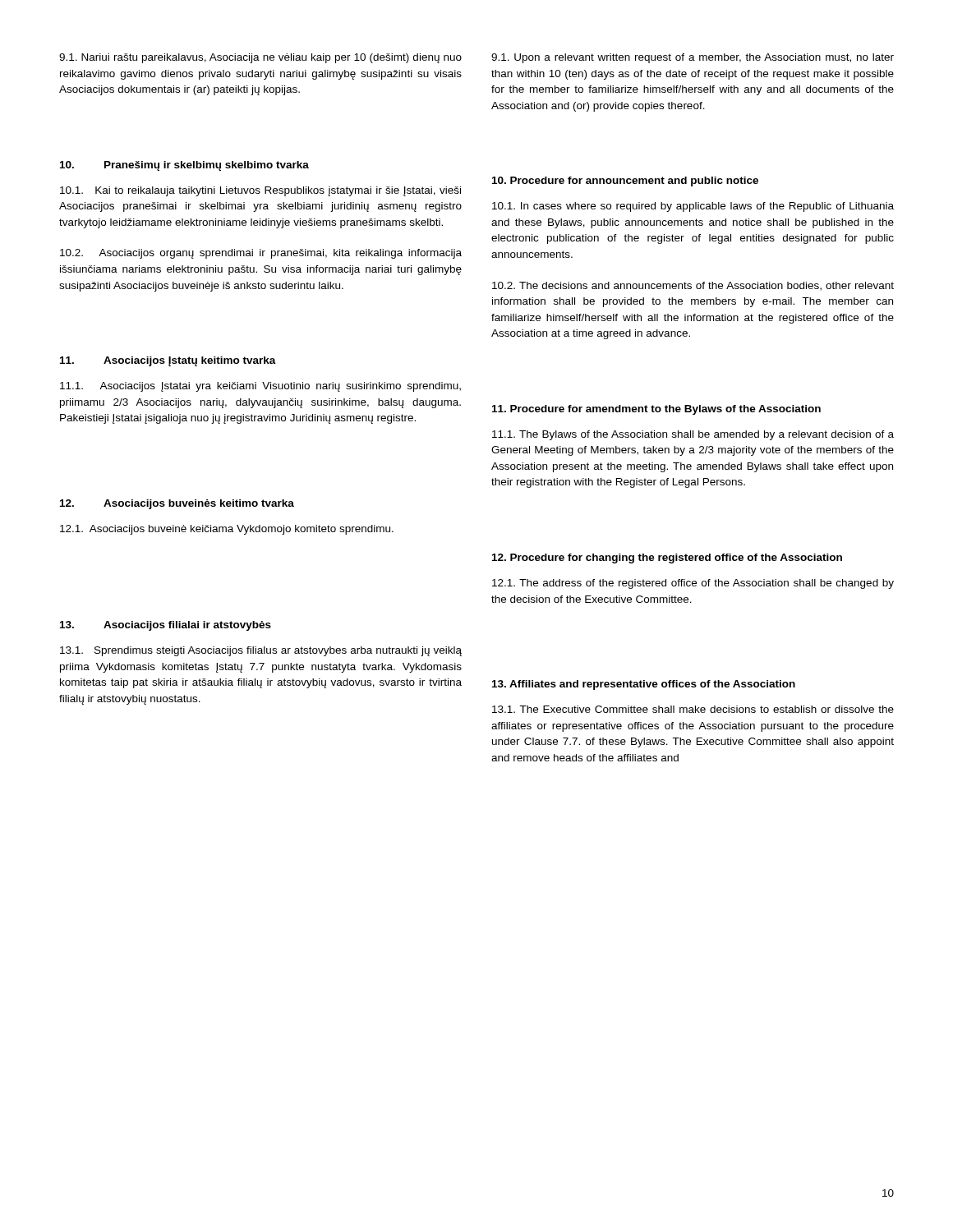Locate the text block containing "1. Asociacijos Įstatai yra keičiami"

coord(260,402)
